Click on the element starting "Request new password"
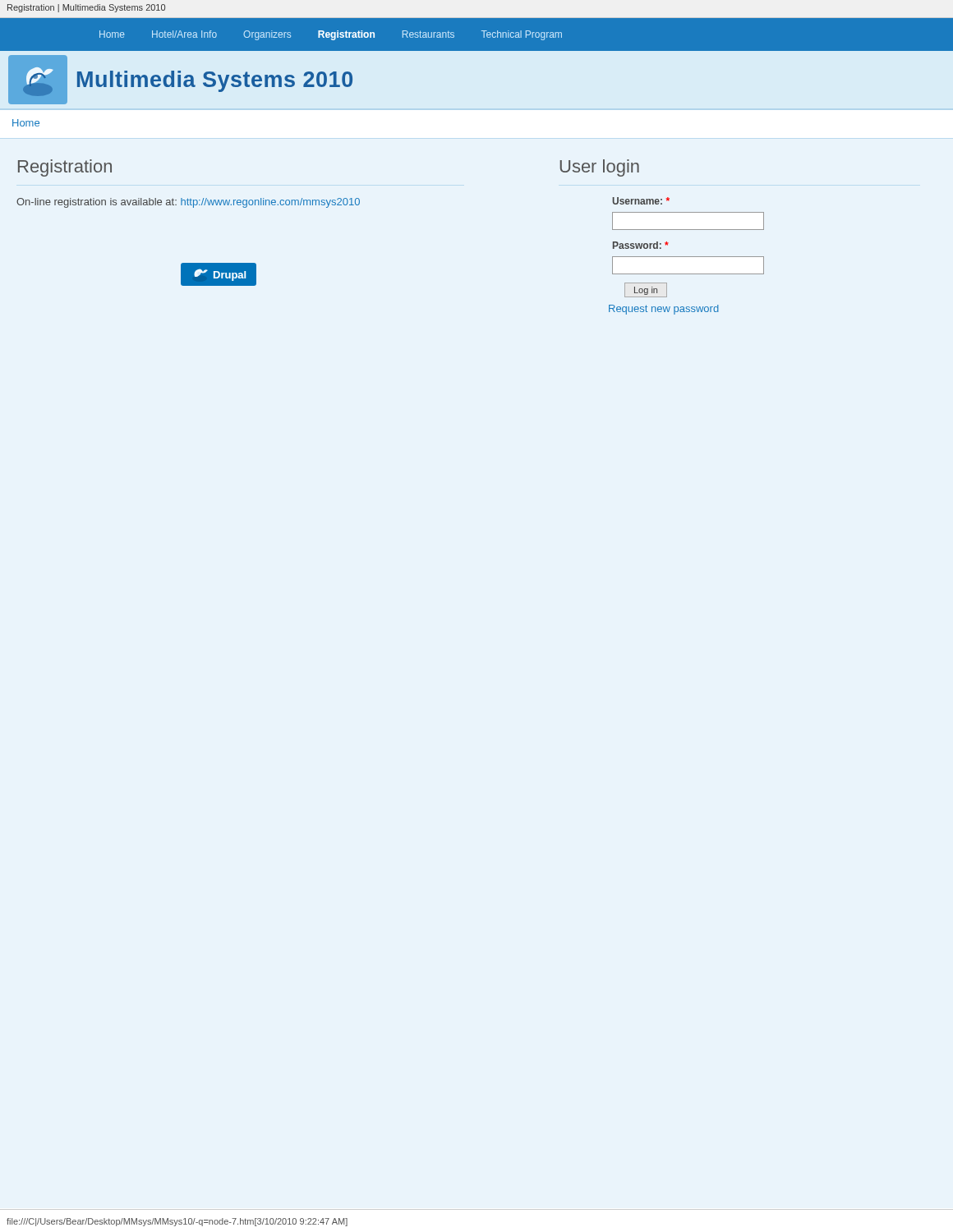The image size is (953, 1232). pyautogui.click(x=663, y=308)
